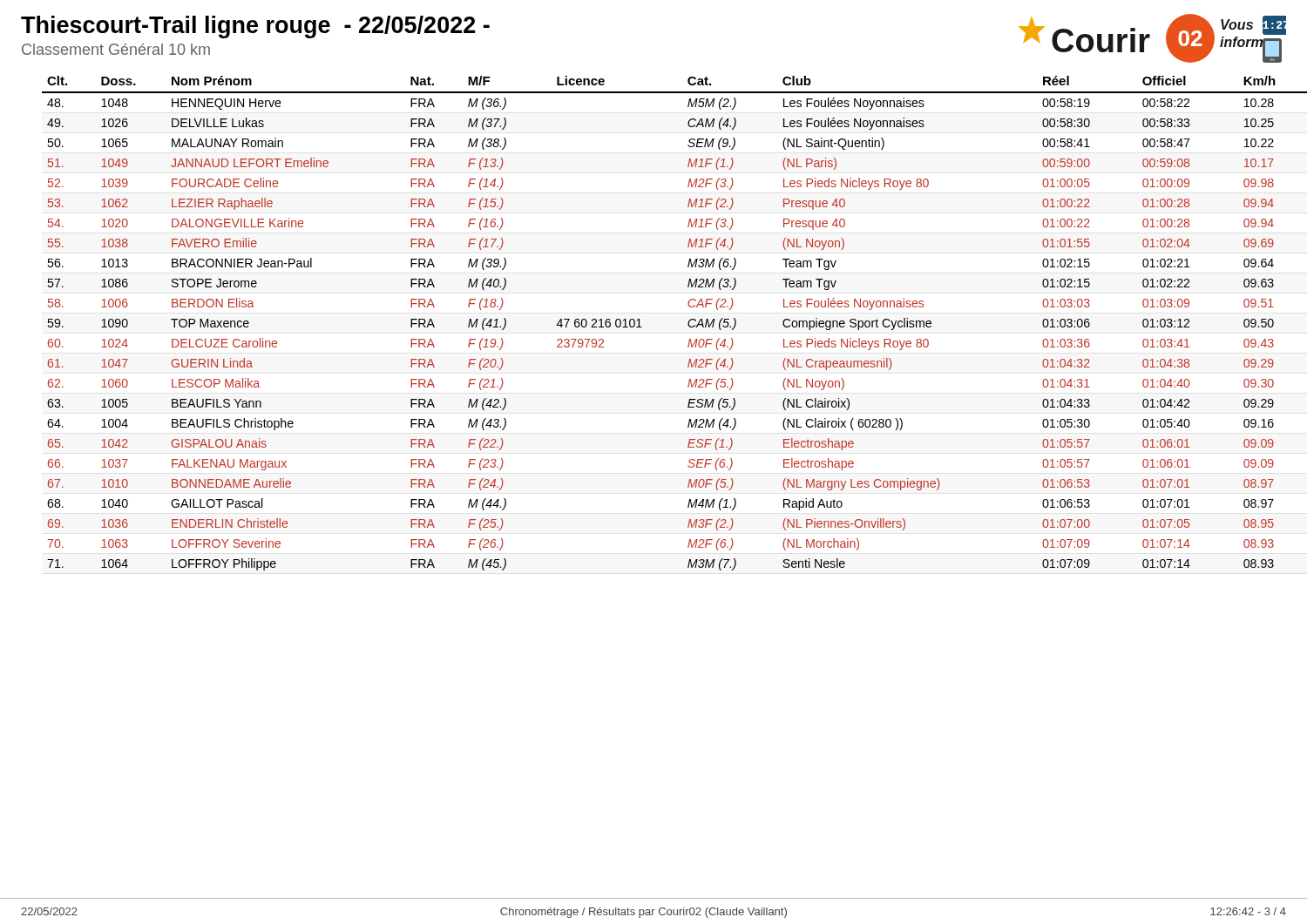Click on the table containing "LEZIER Raphaelle"

tap(654, 322)
